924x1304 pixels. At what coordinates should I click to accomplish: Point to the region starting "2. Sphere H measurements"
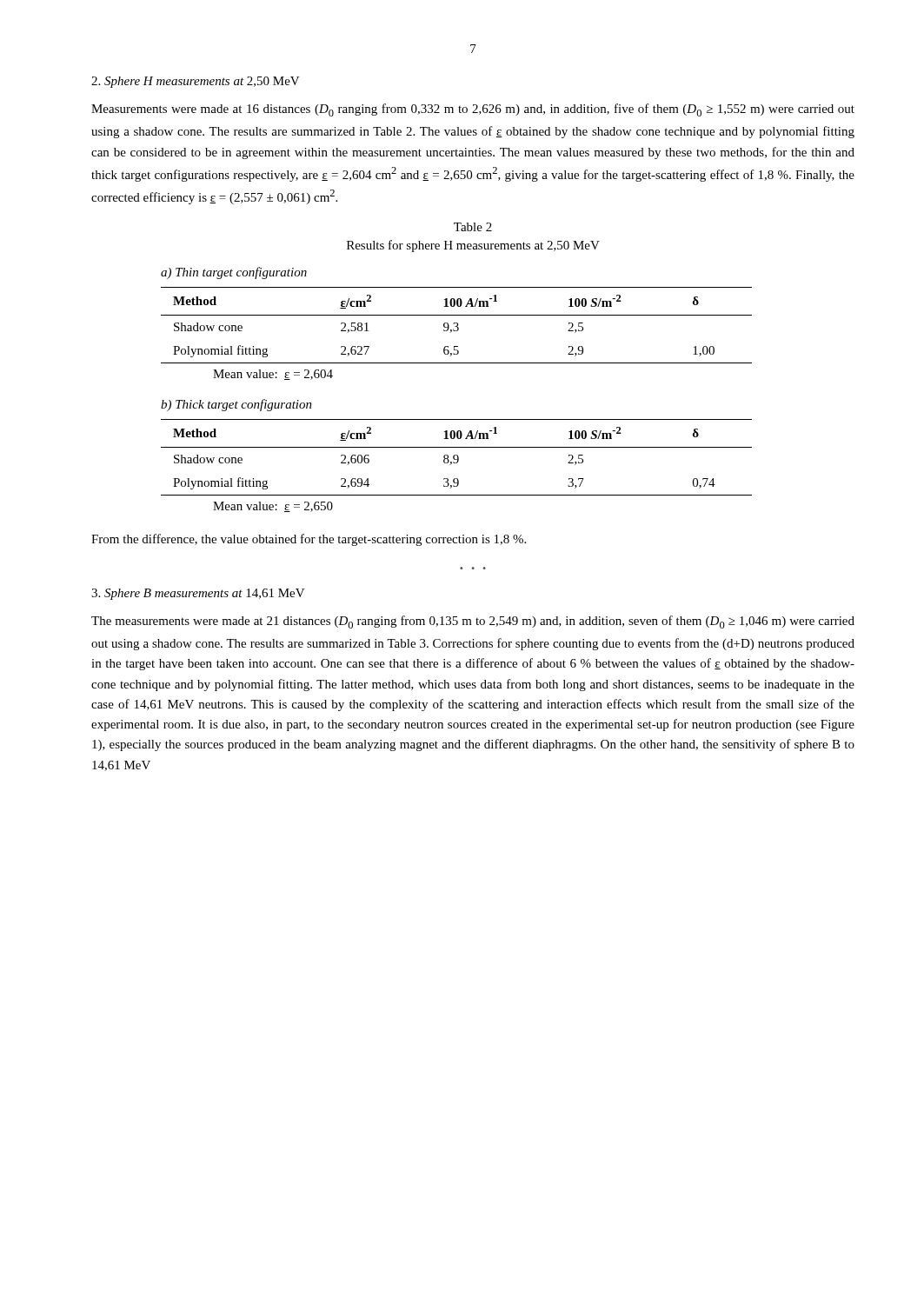pos(195,81)
